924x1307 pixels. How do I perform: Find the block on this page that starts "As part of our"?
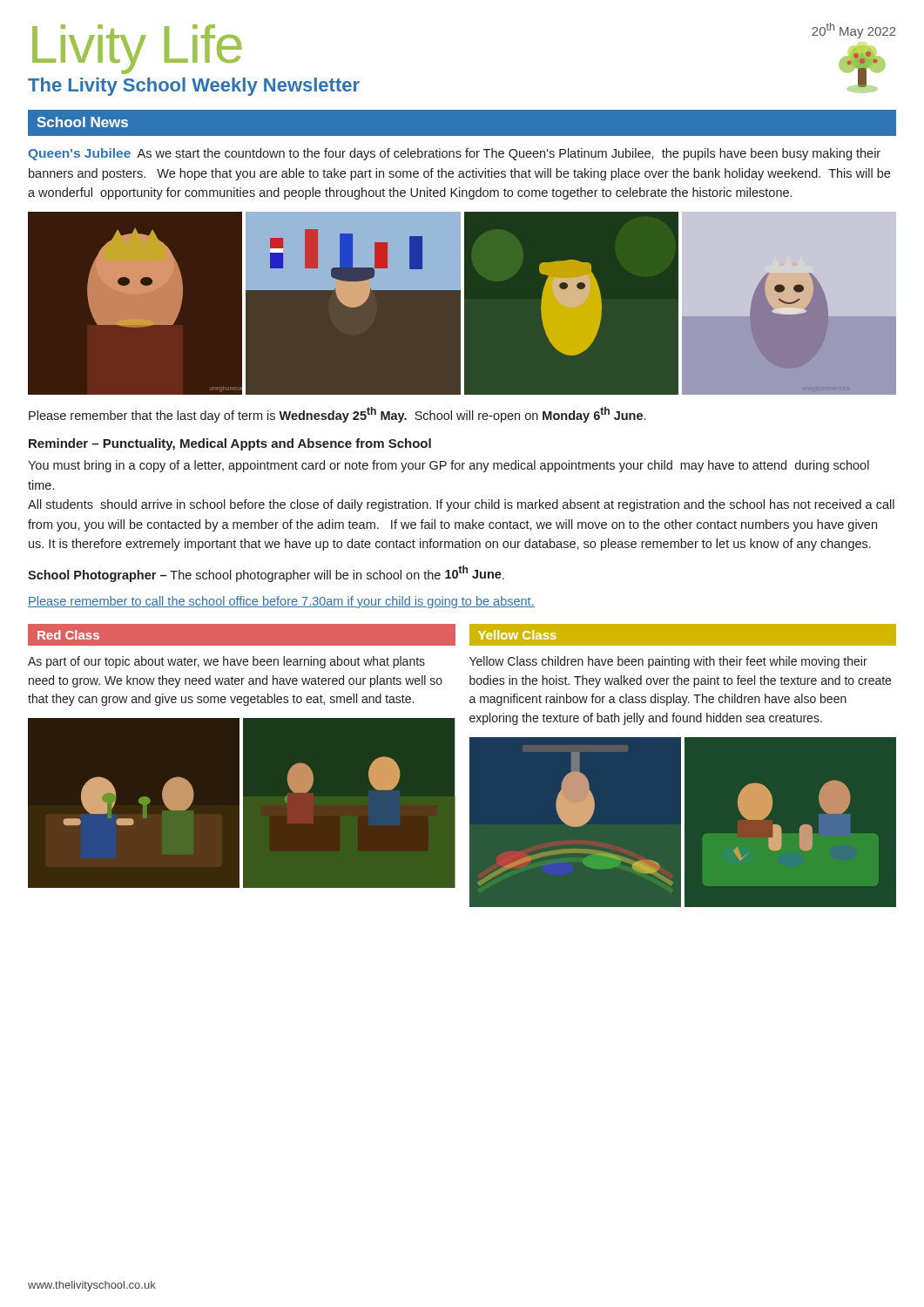[235, 680]
